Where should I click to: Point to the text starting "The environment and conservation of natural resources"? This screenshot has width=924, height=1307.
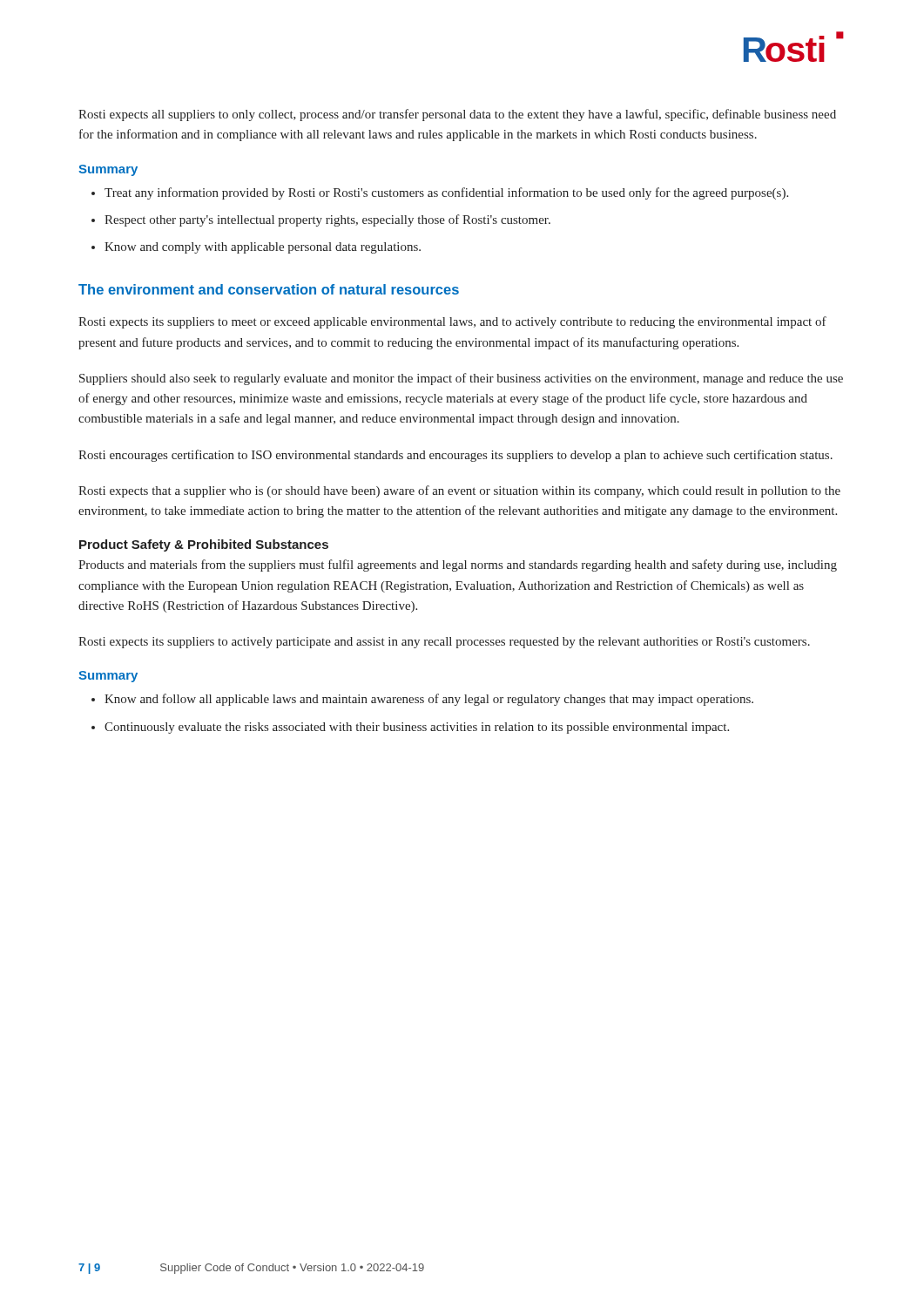pyautogui.click(x=269, y=290)
